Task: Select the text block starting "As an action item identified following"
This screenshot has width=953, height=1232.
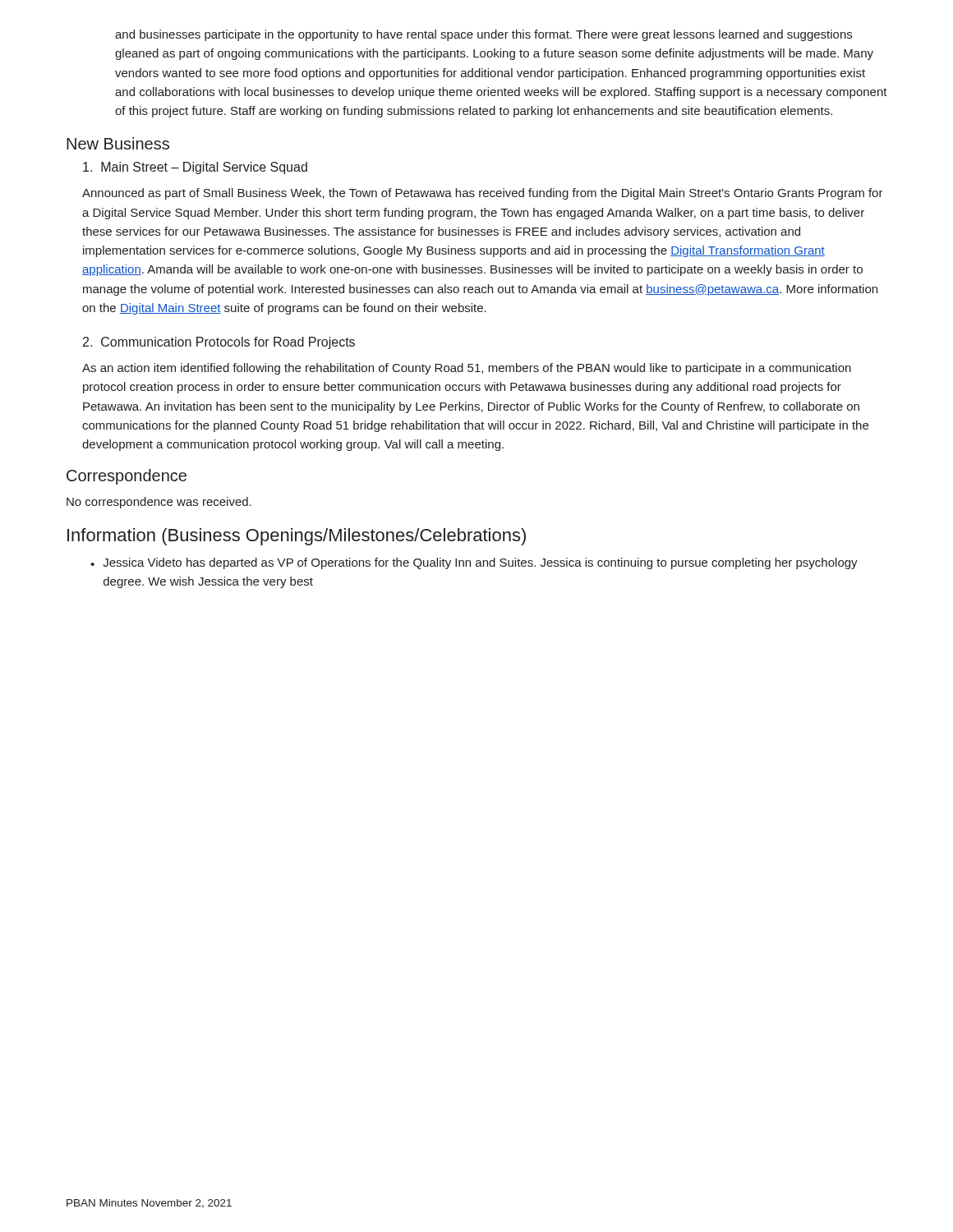Action: [x=476, y=406]
